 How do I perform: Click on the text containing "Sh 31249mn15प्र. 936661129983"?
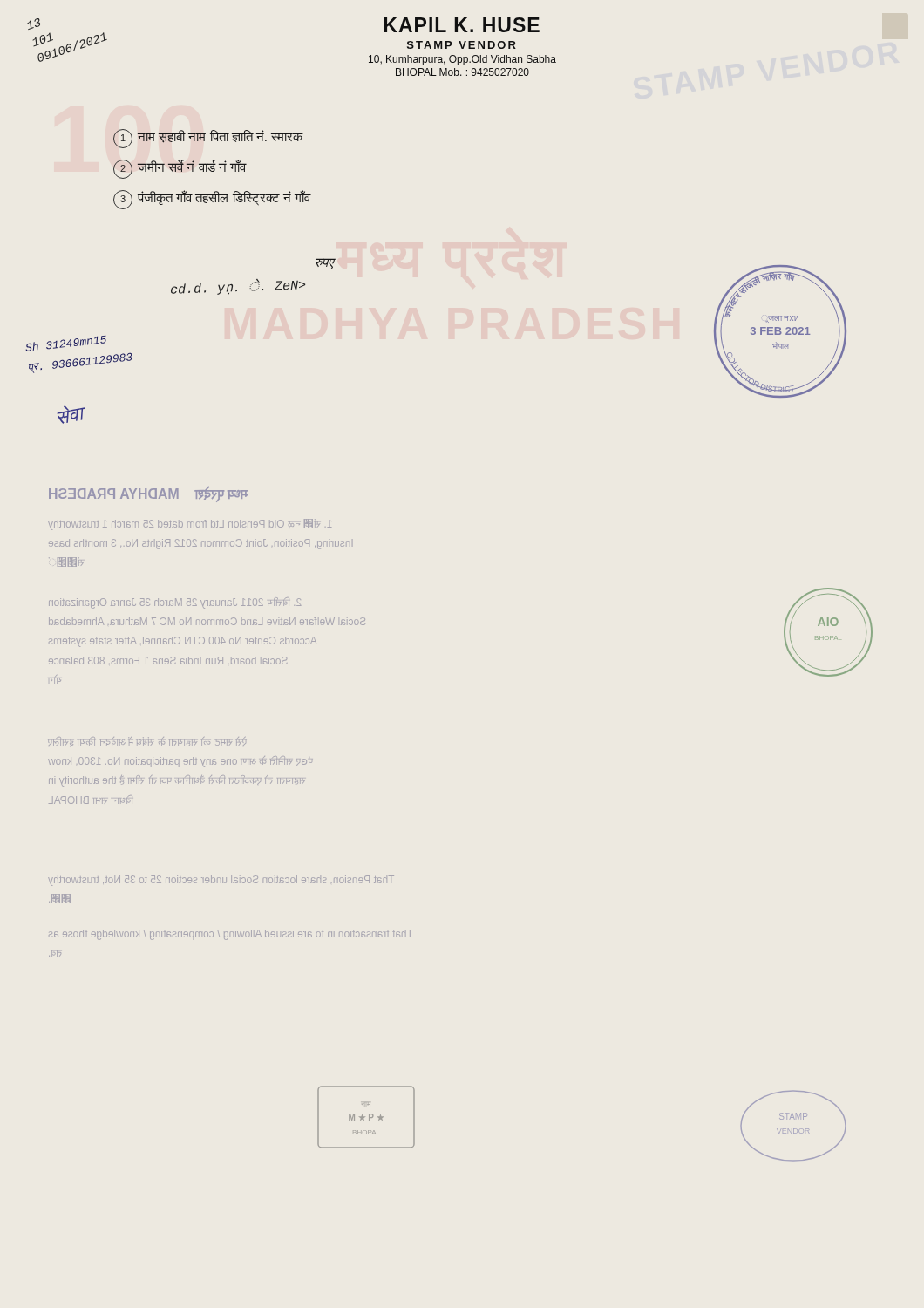[x=79, y=354]
